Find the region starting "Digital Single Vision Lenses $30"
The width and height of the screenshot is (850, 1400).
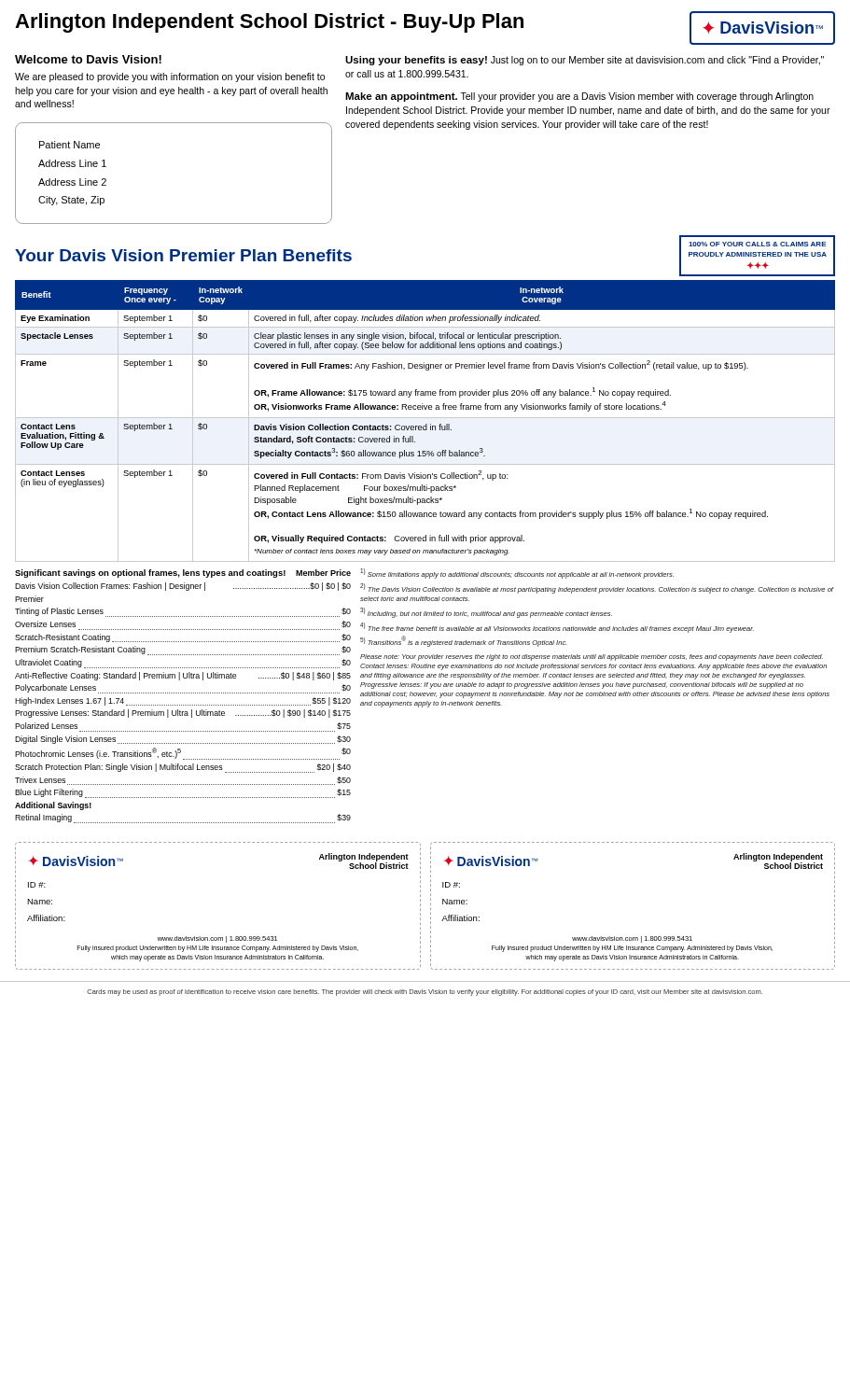[183, 740]
